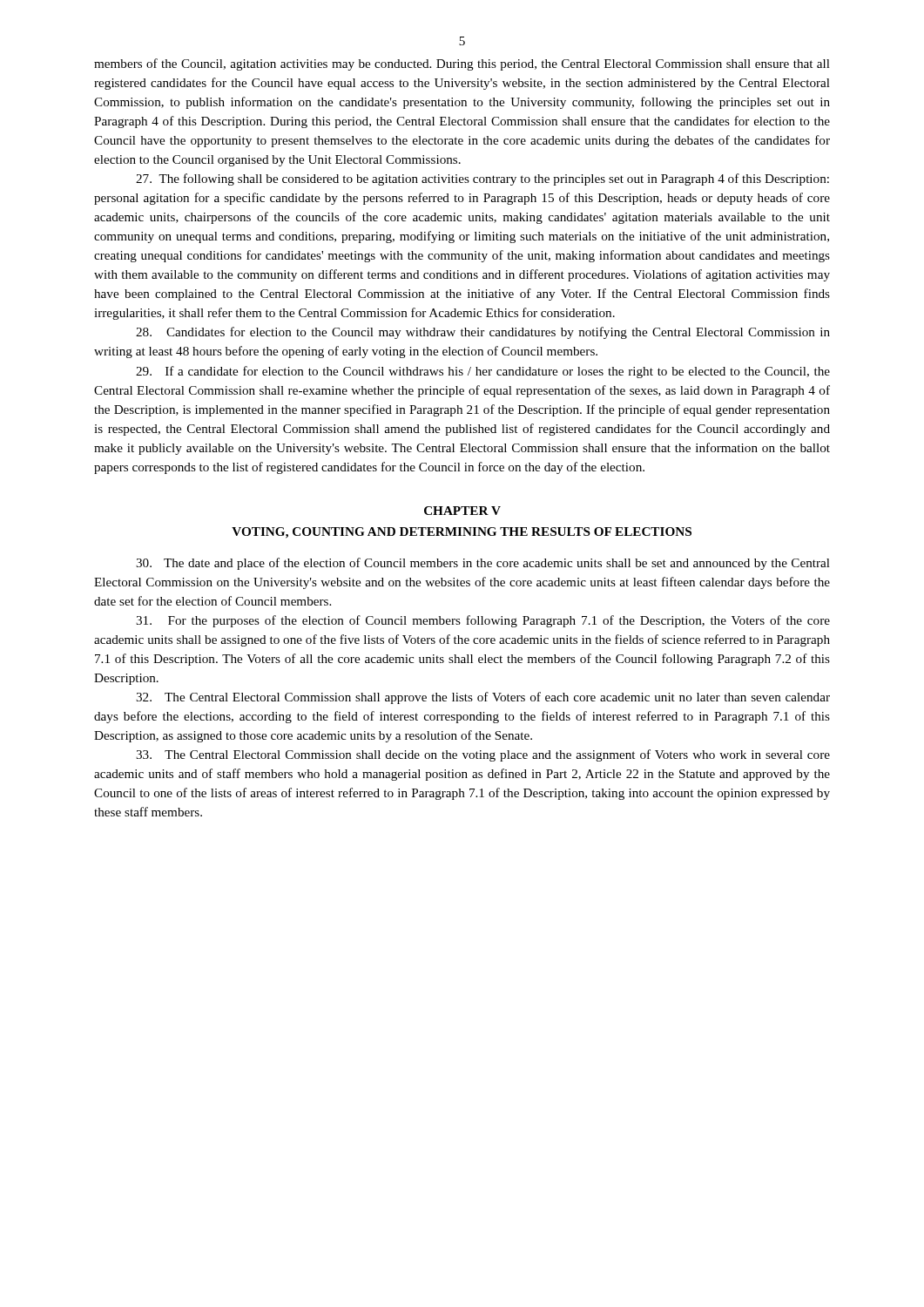Locate the text starting "CHAPTER V VOTING, COUNTING AND"
Screen dimensions: 1307x924
pos(462,521)
